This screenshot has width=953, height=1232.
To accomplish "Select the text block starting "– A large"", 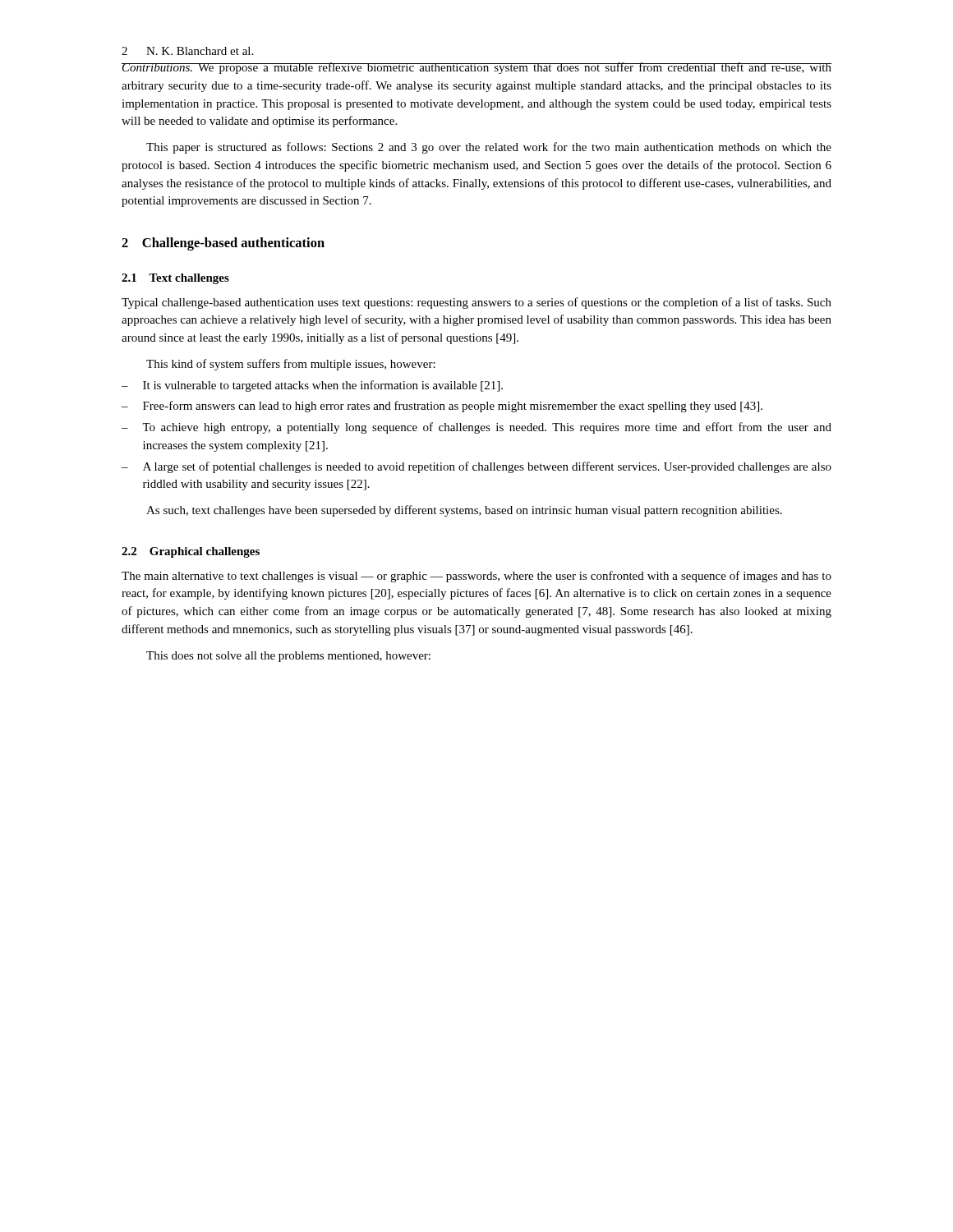I will click(x=476, y=476).
